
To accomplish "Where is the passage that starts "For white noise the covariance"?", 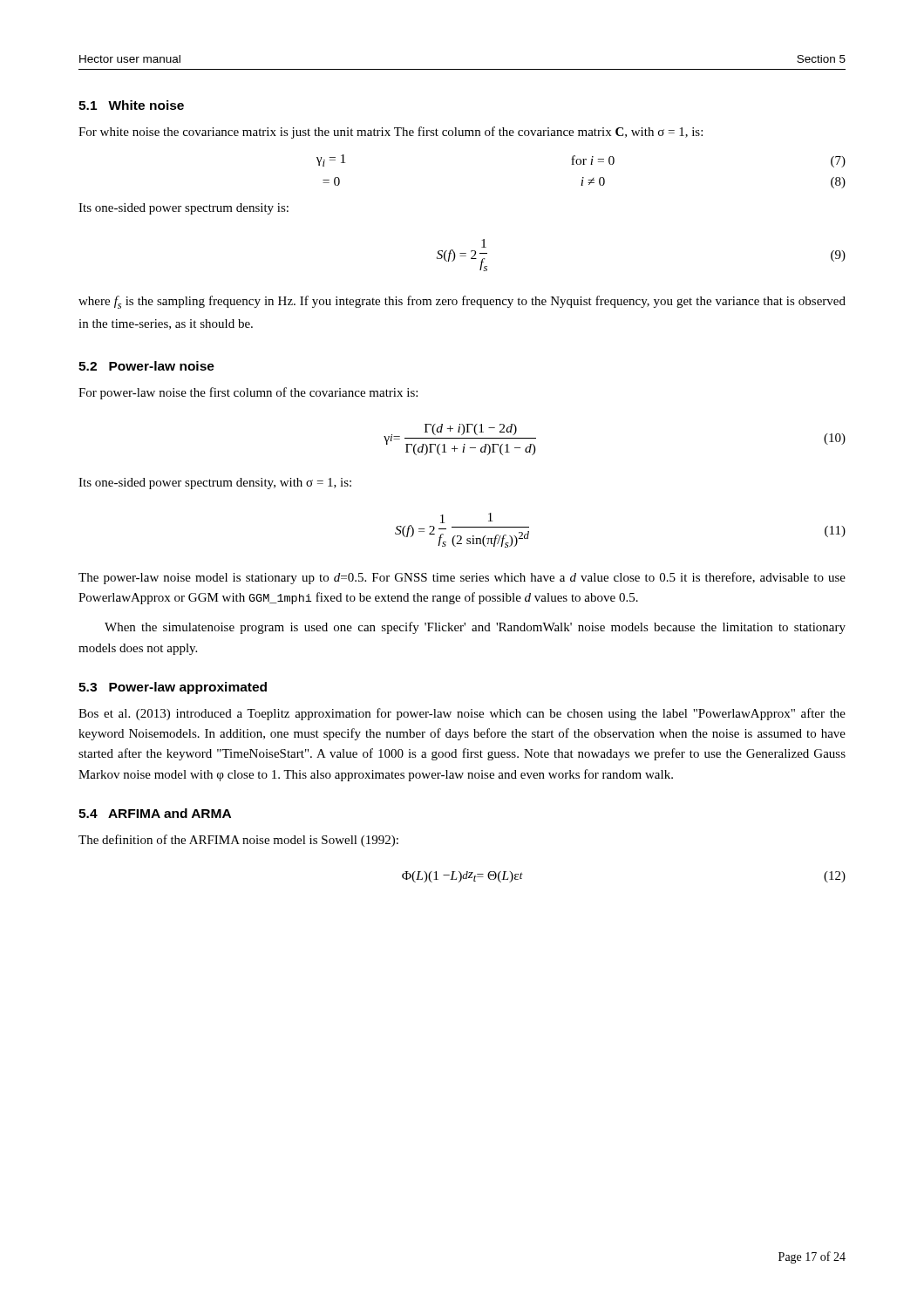I will point(391,132).
